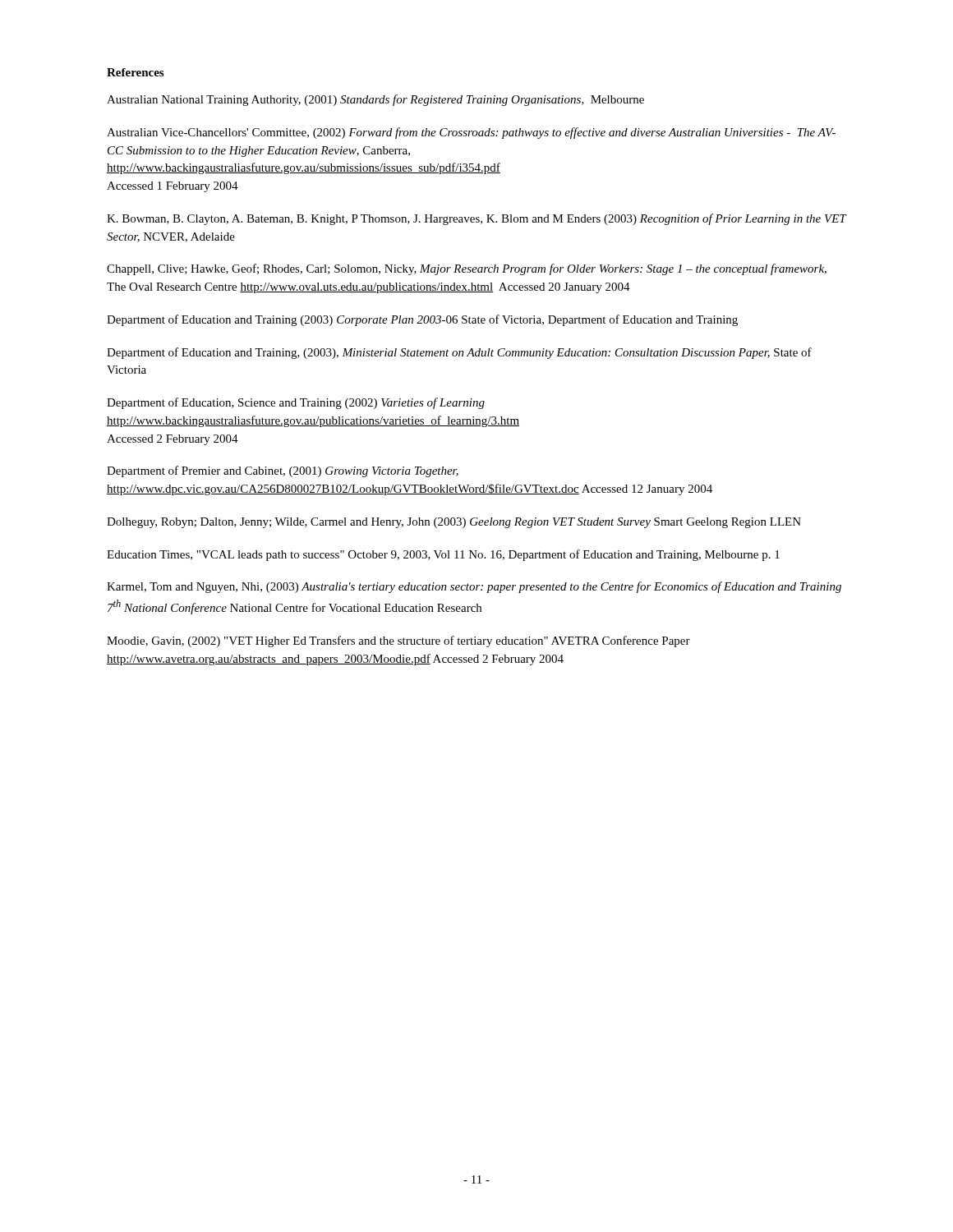The width and height of the screenshot is (953, 1232).
Task: Select the list item that reads "Education Times, "VCAL leads path to success""
Action: click(444, 554)
